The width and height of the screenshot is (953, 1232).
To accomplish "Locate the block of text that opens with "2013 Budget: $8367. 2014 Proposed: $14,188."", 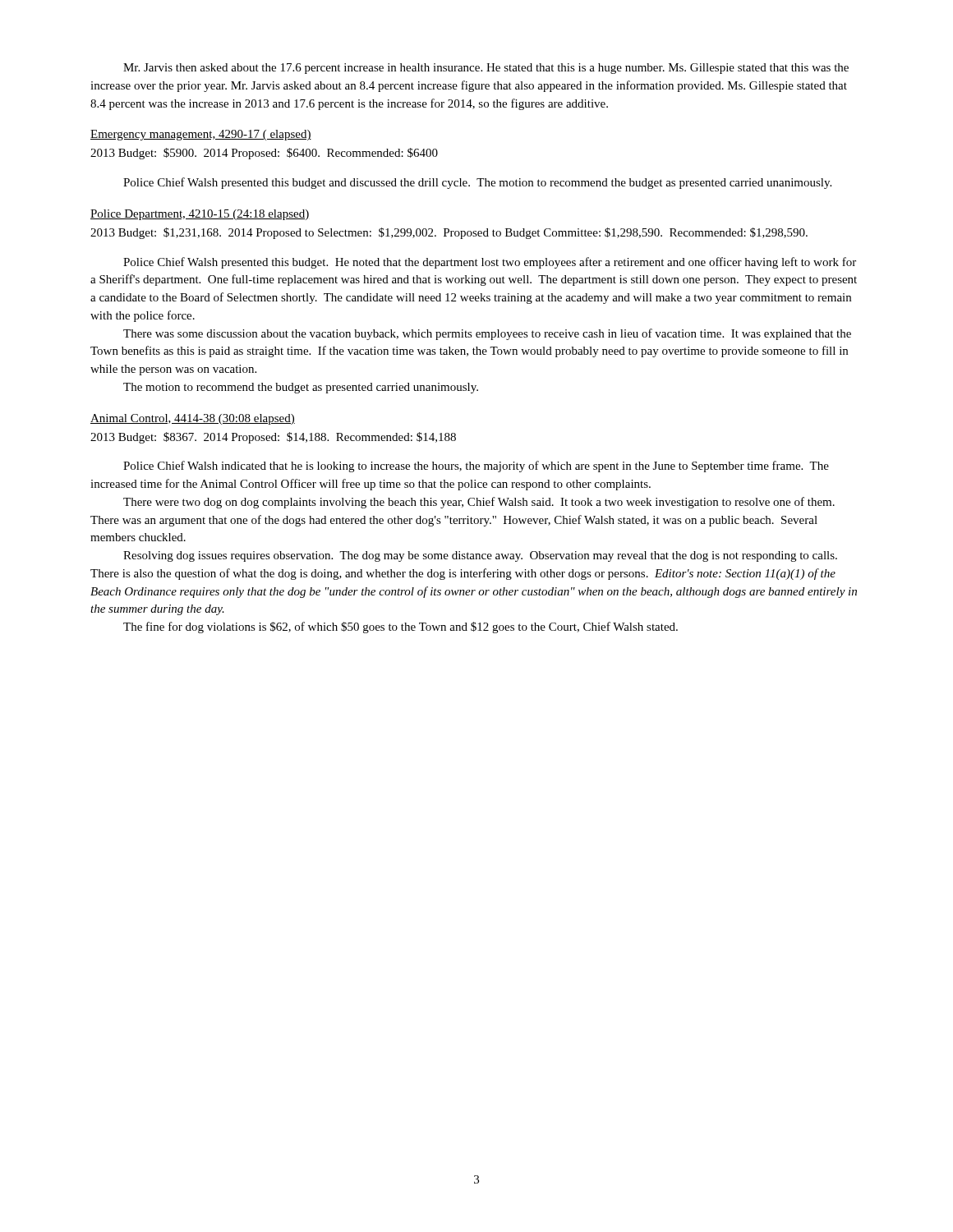I will click(x=273, y=437).
